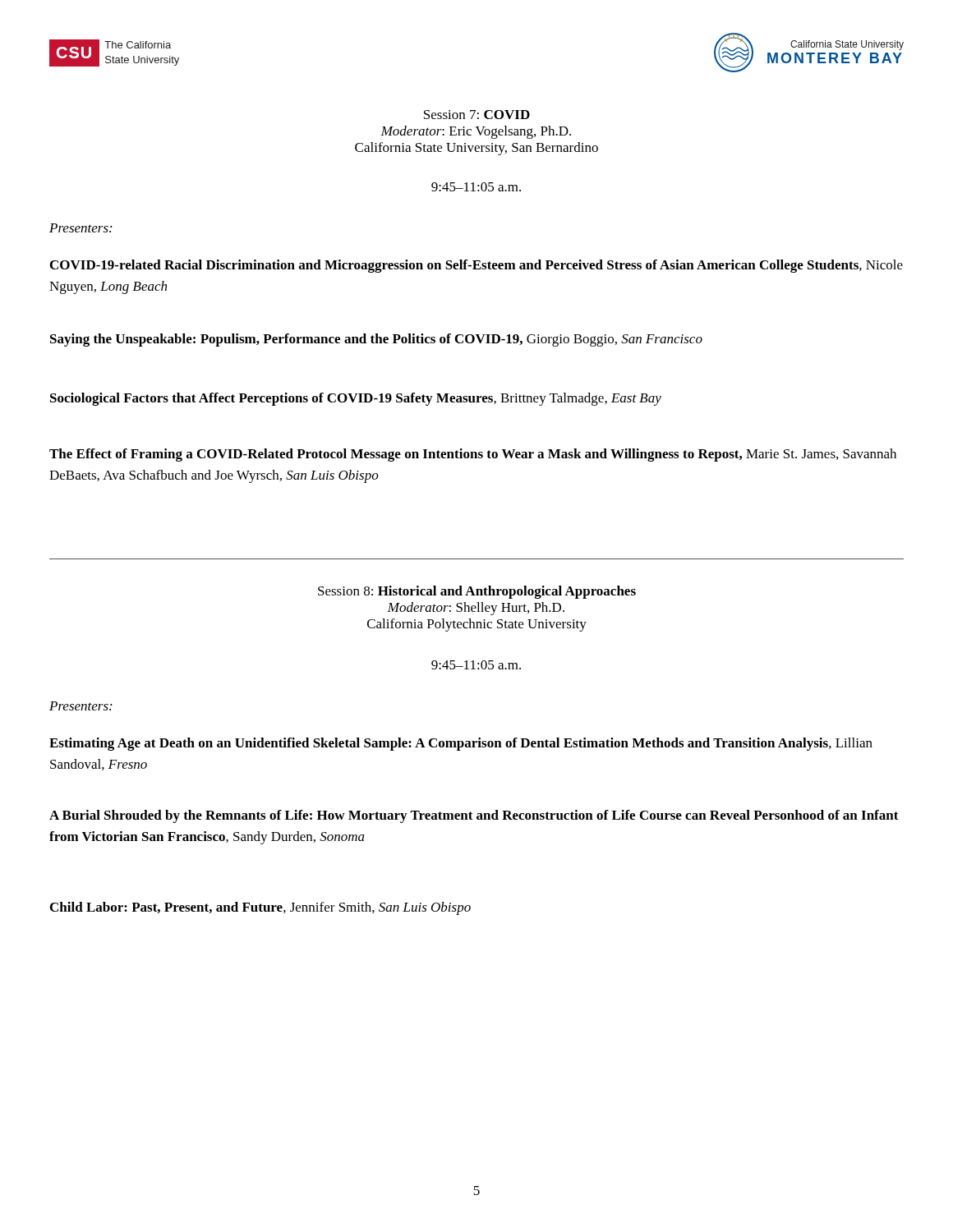Click the passage that begins "The Effect of Framing a"

(473, 464)
